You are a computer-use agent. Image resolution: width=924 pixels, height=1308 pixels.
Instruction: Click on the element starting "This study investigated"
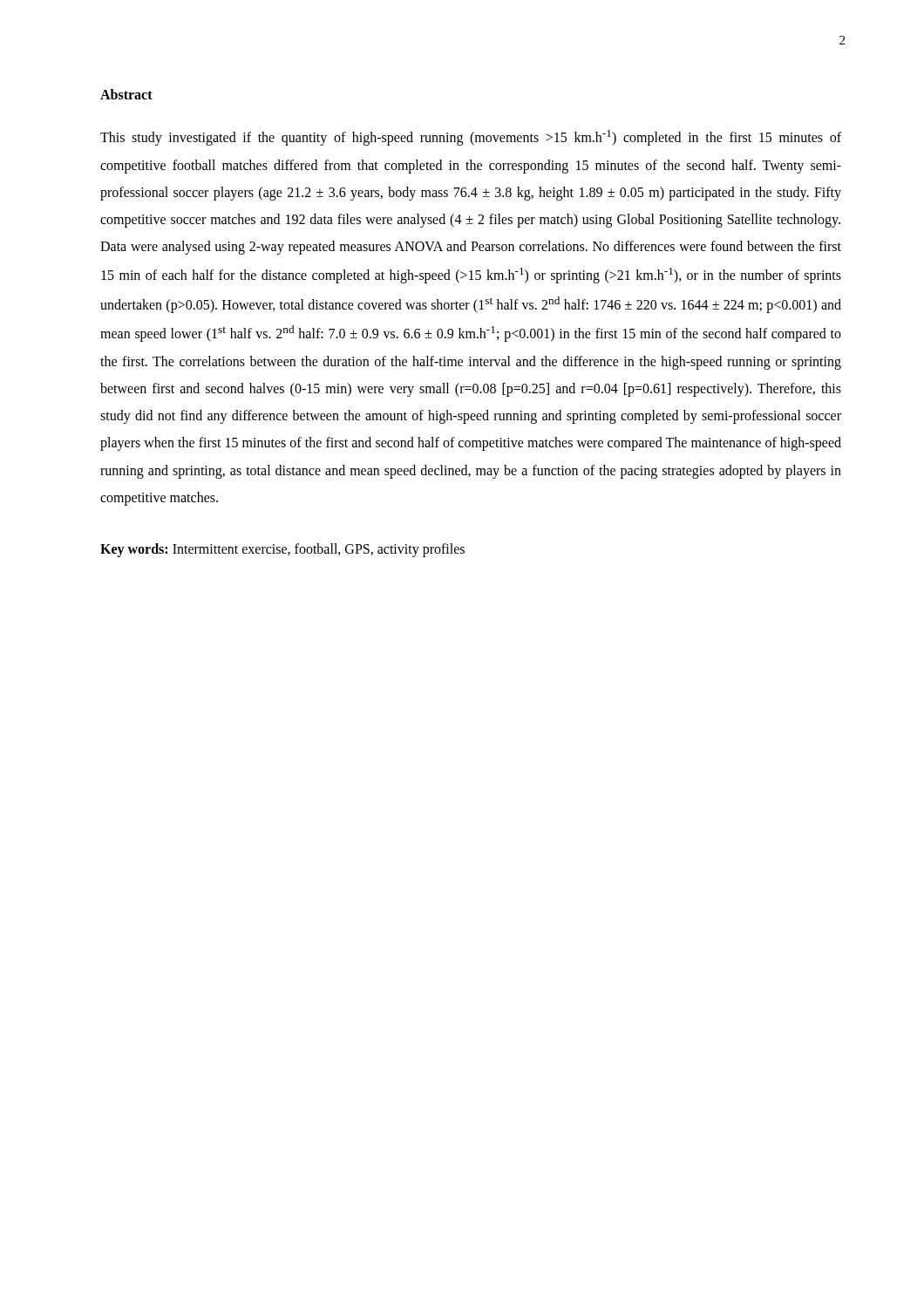(471, 316)
